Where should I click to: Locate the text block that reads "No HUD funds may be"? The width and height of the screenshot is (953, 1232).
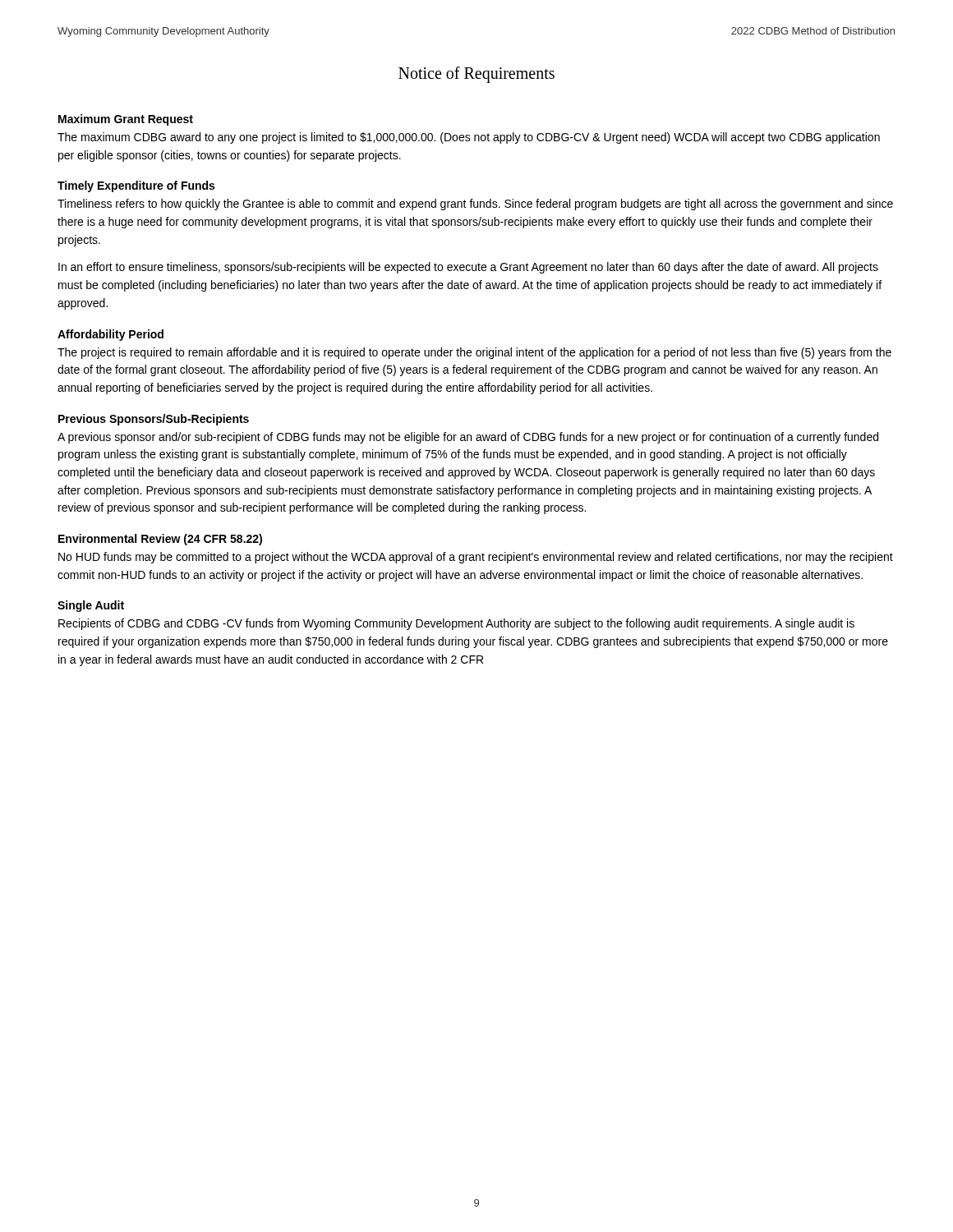tap(476, 566)
